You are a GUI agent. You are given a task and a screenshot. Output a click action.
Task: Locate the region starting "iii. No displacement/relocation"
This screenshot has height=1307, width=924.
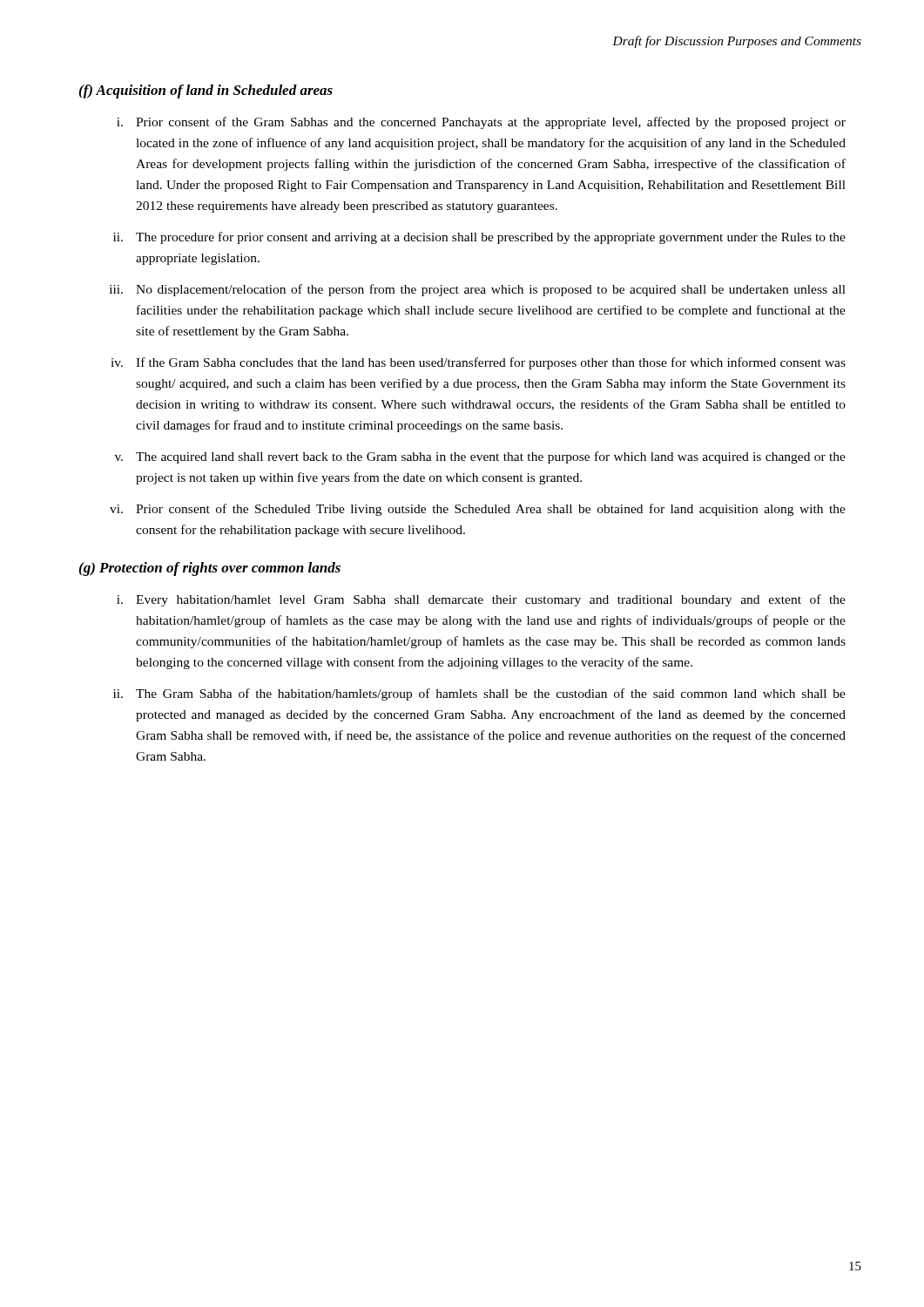462,310
